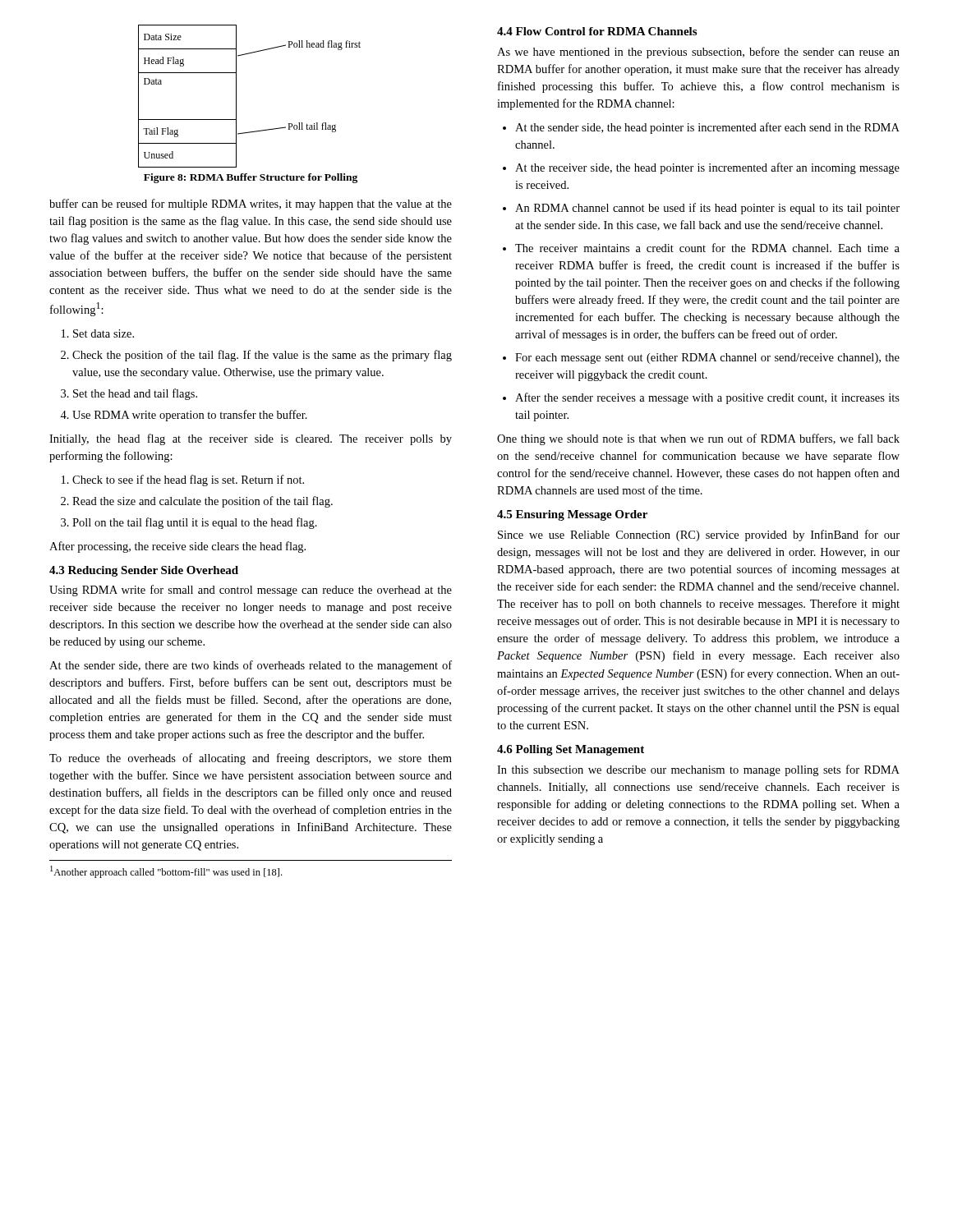The height and width of the screenshot is (1232, 953).
Task: Navigate to the passage starting "The receiver maintains a"
Action: point(707,292)
